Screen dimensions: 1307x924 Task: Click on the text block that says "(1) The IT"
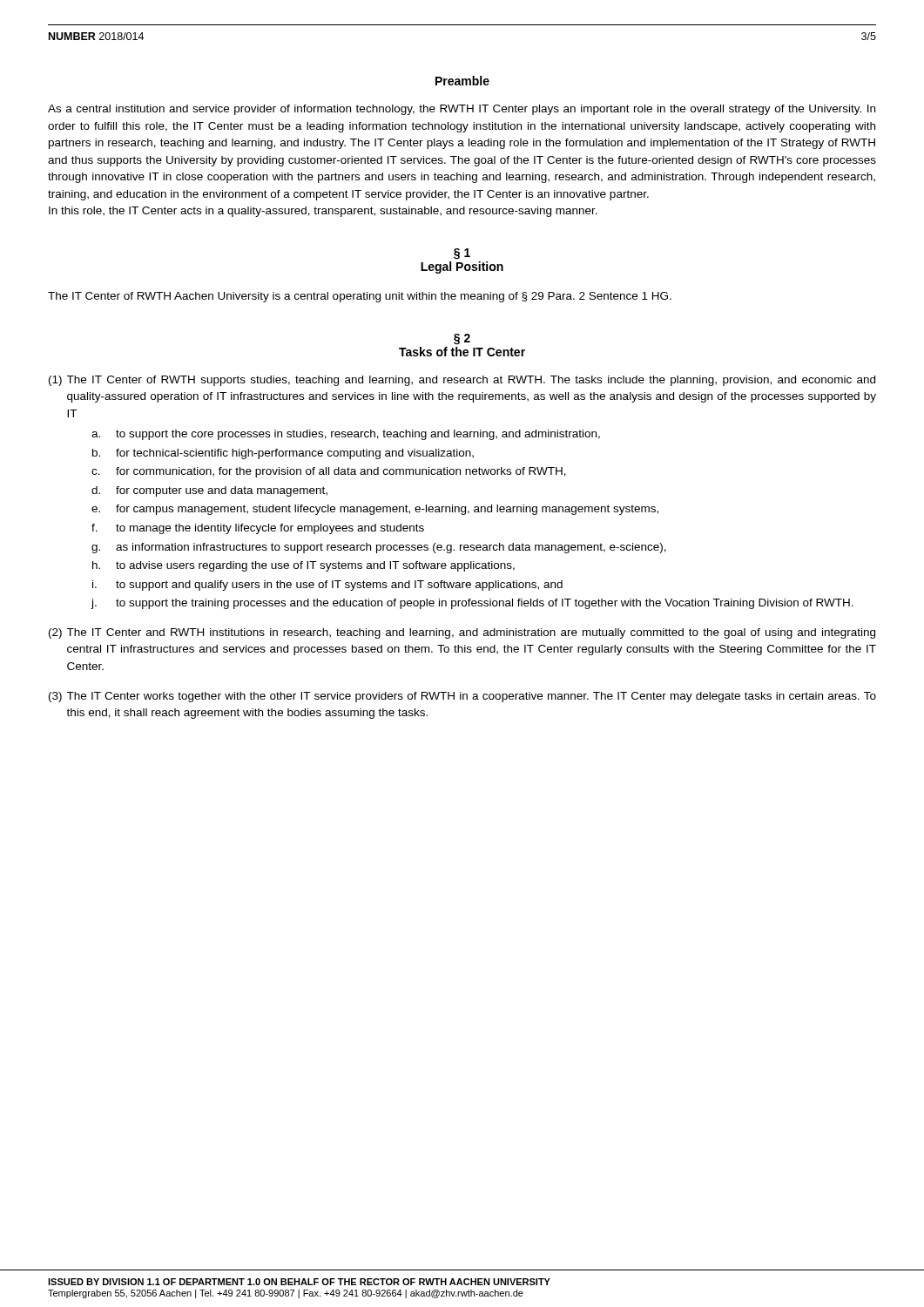[x=462, y=396]
